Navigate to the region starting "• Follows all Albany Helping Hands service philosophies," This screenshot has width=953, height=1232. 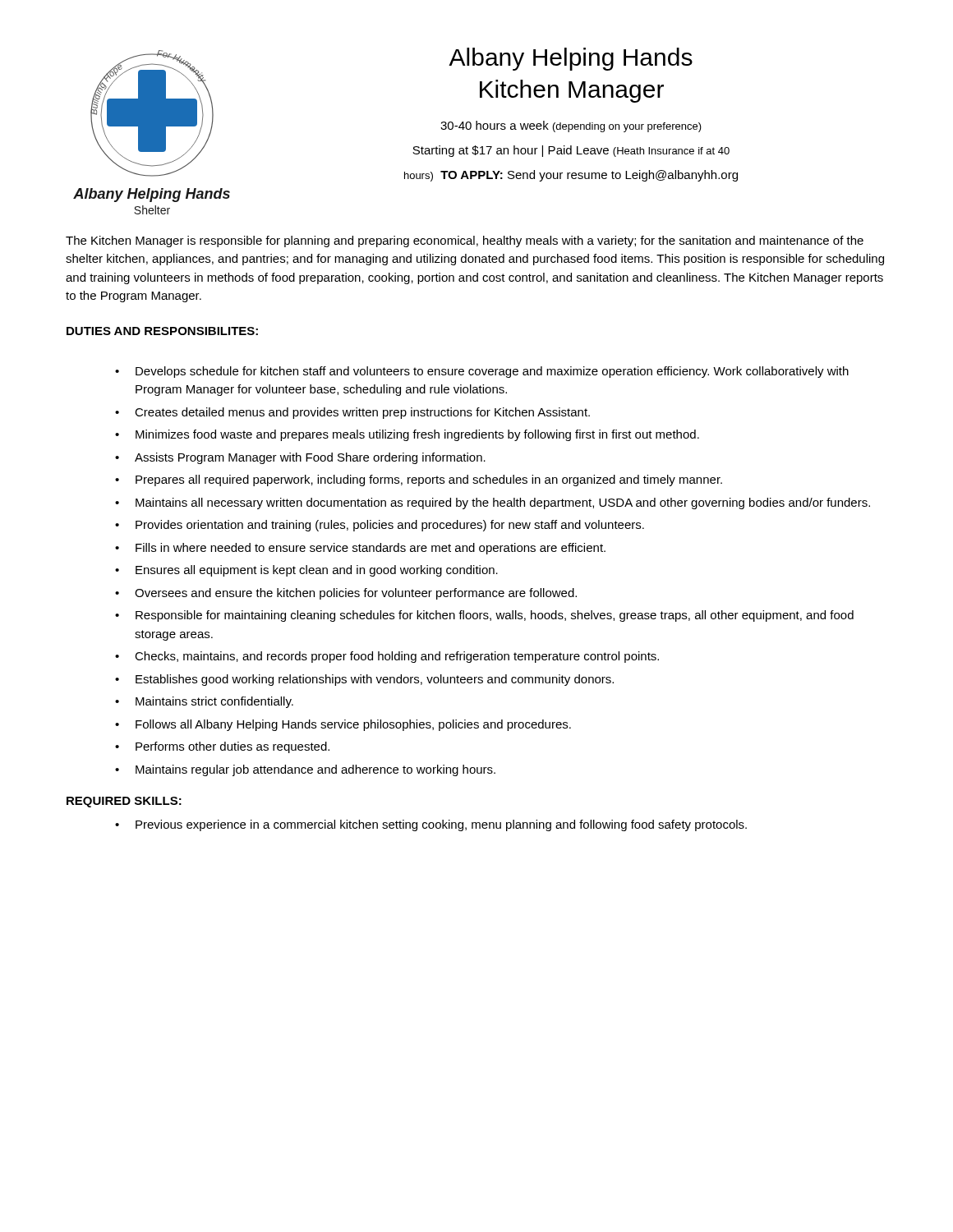(501, 724)
